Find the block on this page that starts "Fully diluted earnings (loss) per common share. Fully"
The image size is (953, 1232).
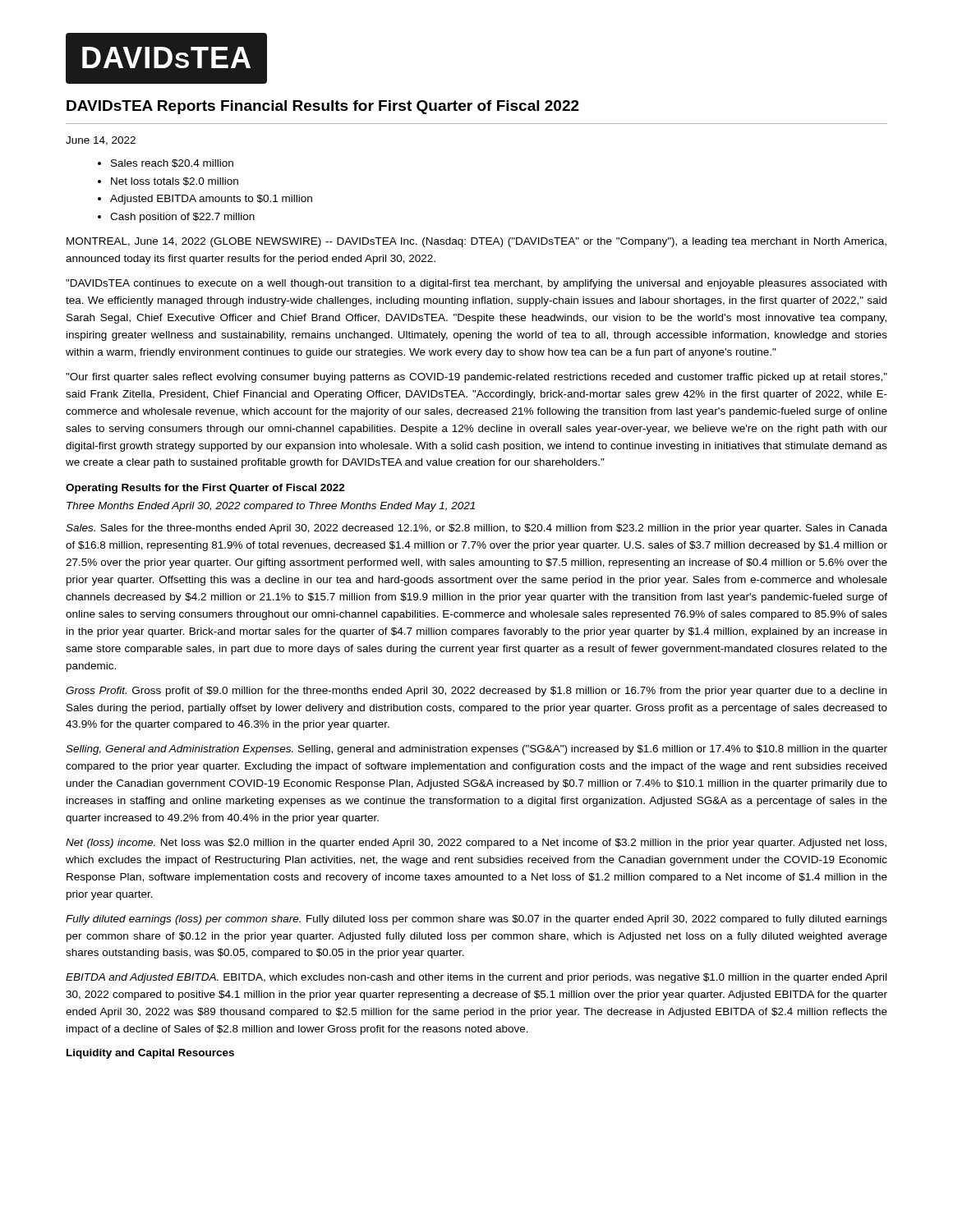pyautogui.click(x=476, y=936)
